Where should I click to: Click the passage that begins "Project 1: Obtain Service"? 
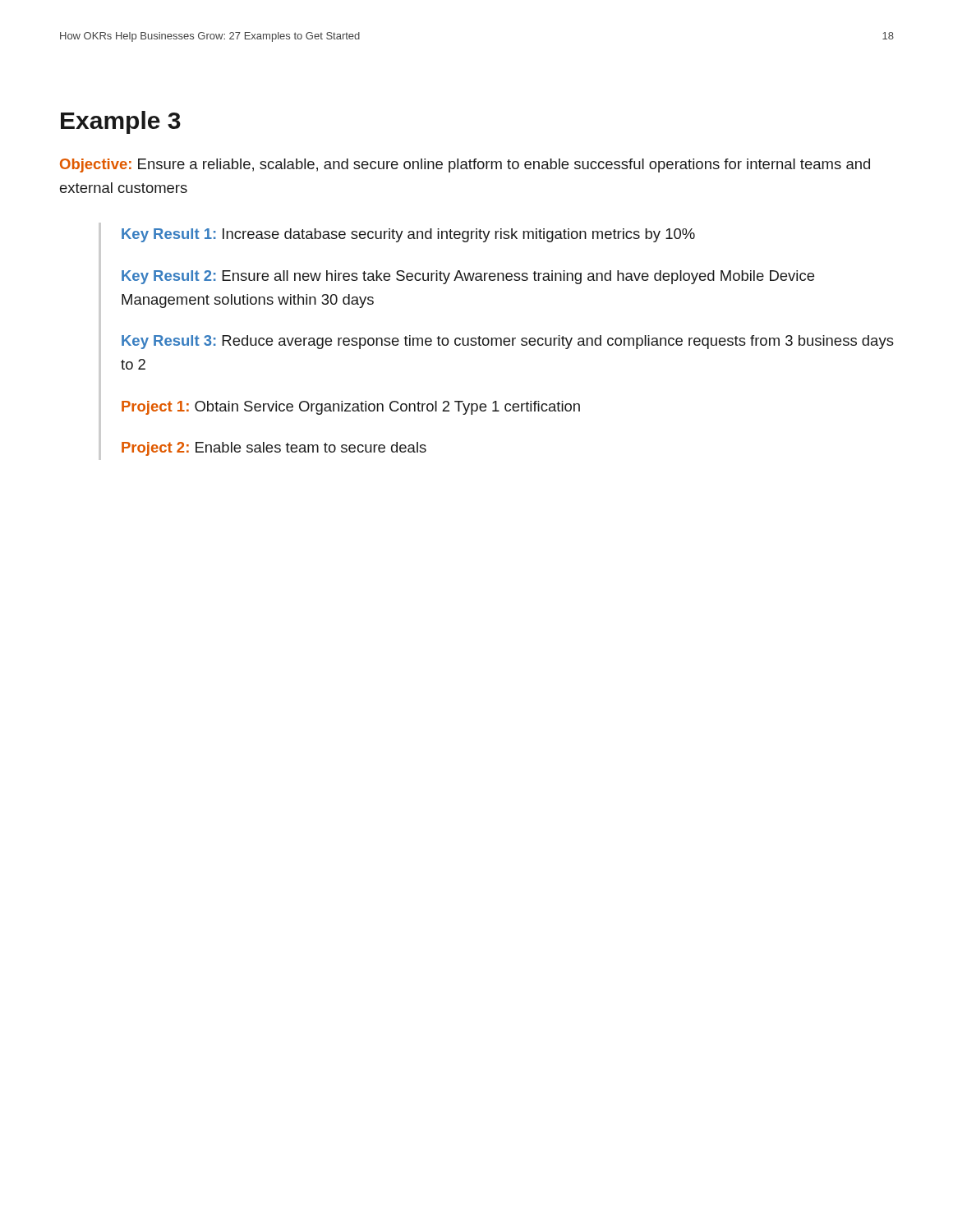[x=351, y=406]
